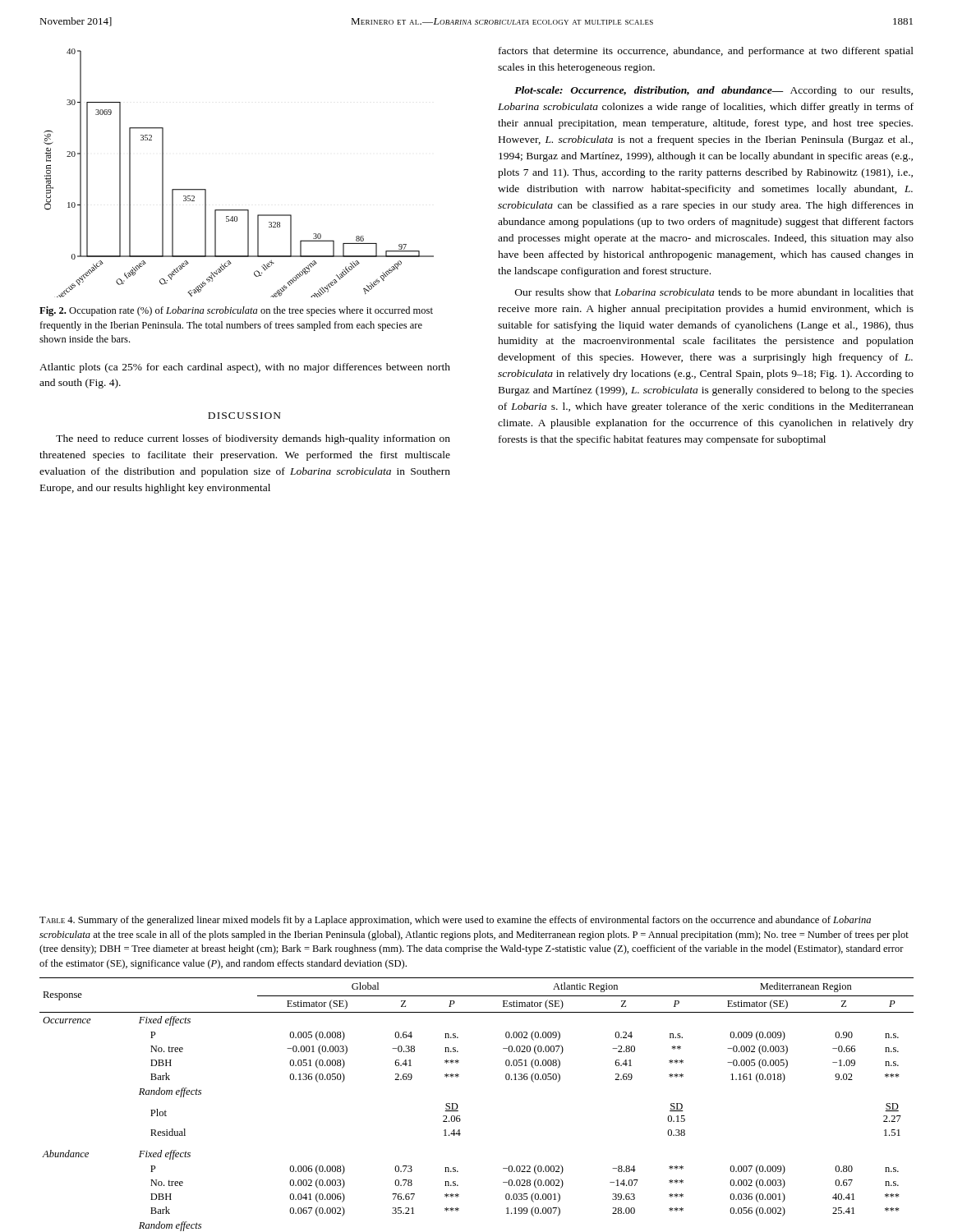This screenshot has width=953, height=1232.
Task: Locate the caption that reads "Table 4. Summary of the generalized linear mixed"
Action: 474,941
